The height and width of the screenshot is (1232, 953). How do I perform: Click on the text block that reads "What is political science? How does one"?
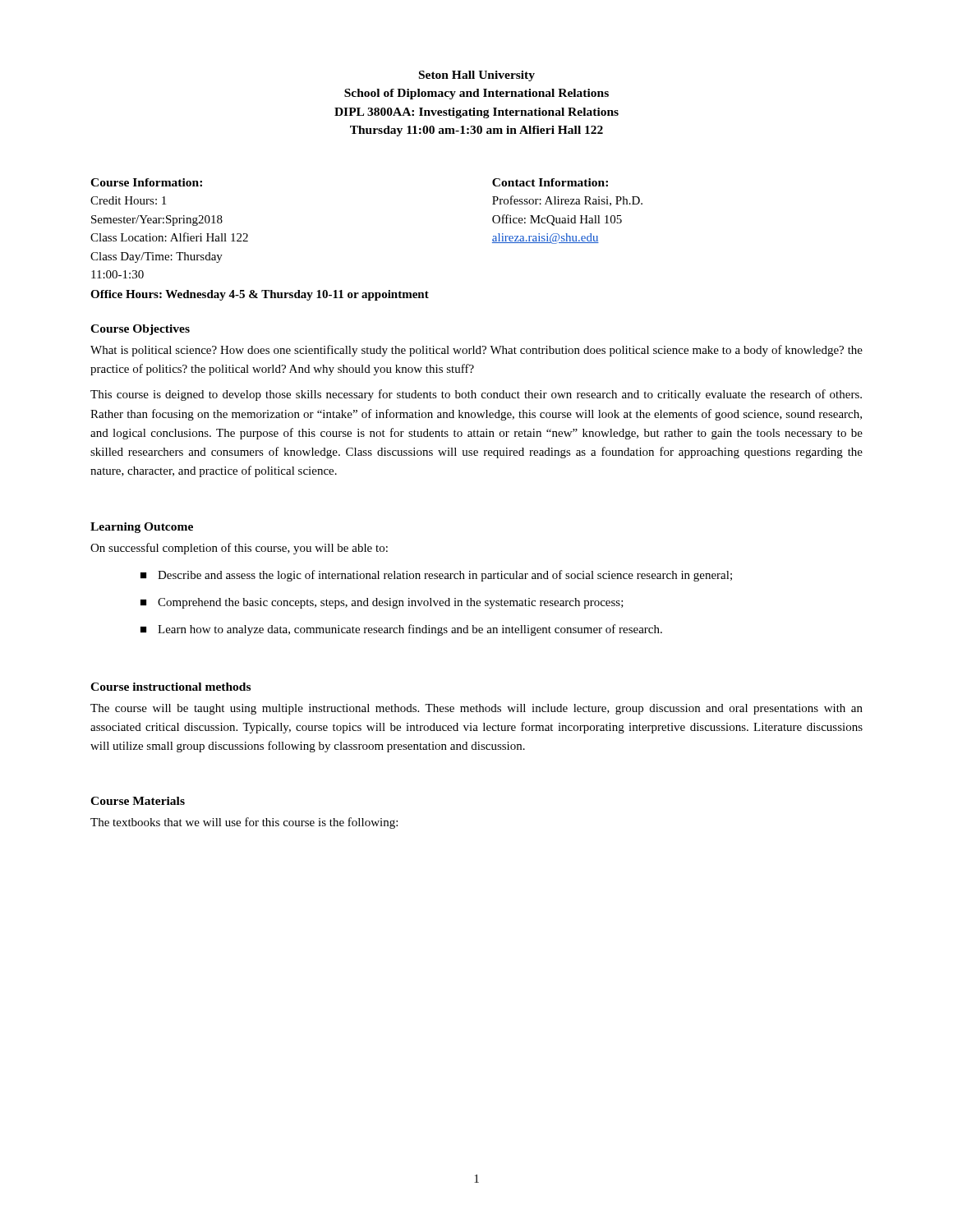tap(476, 359)
